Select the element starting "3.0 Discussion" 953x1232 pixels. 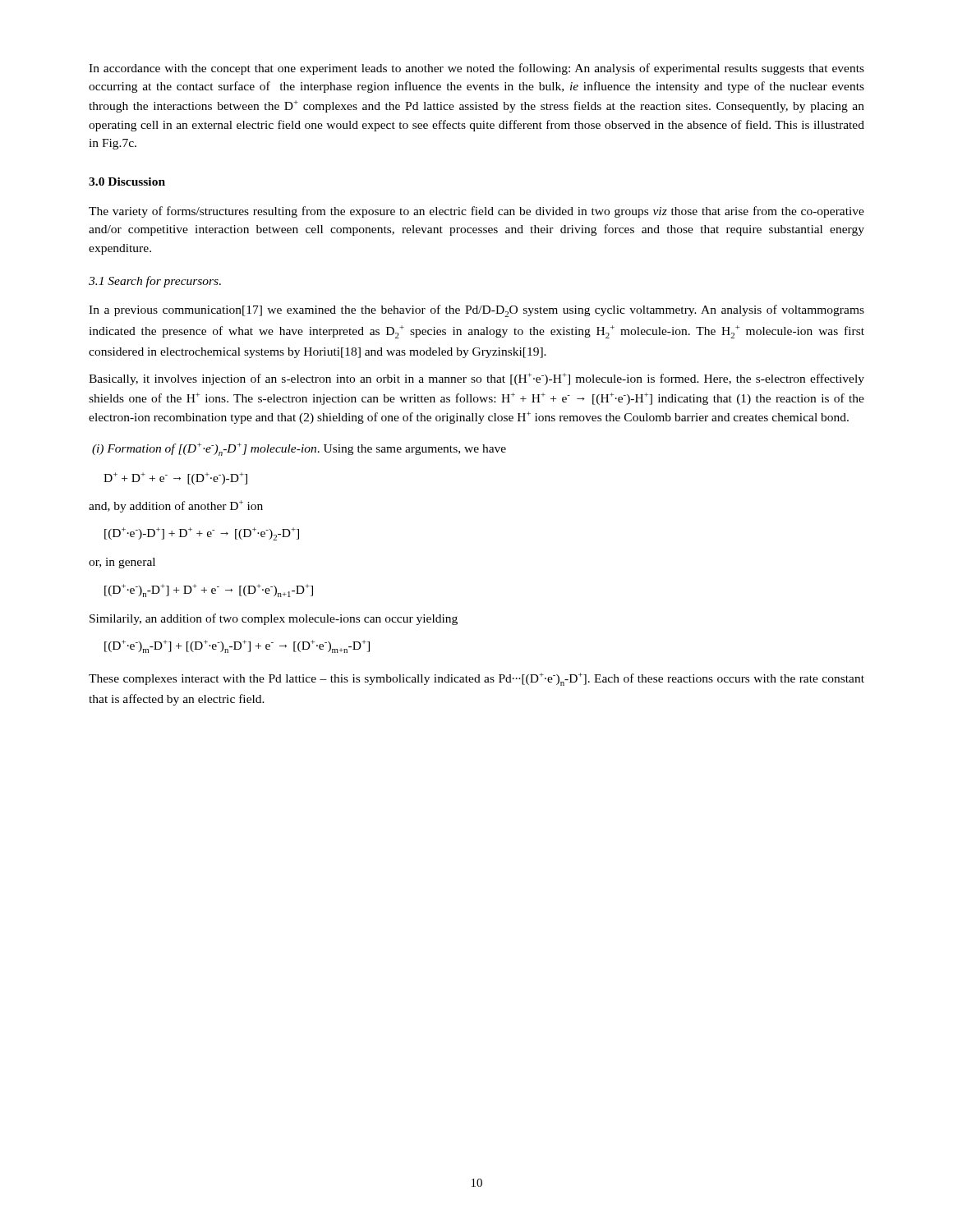pyautogui.click(x=127, y=181)
